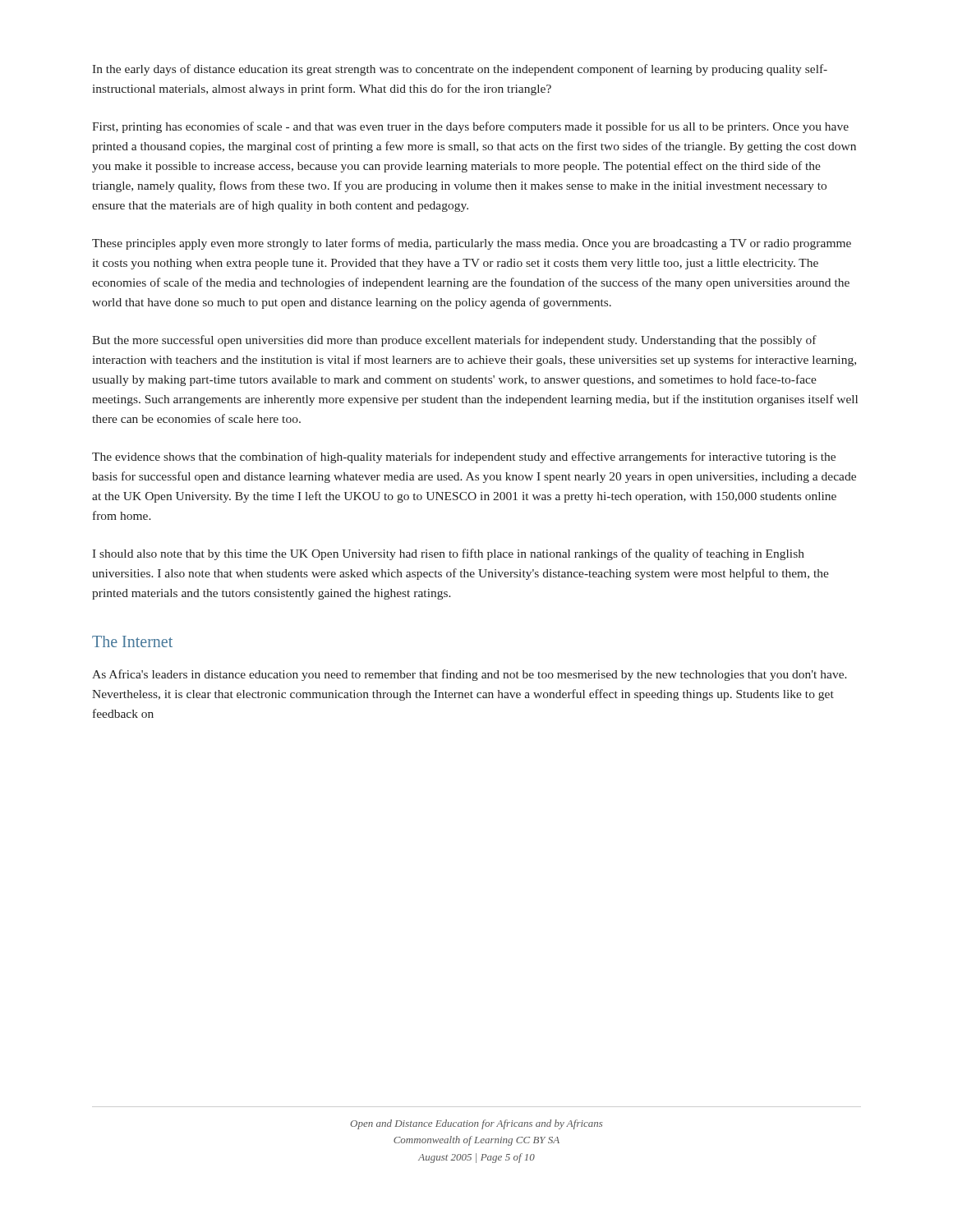Point to the block beginning "These principles apply even more strongly to"

coord(472,272)
